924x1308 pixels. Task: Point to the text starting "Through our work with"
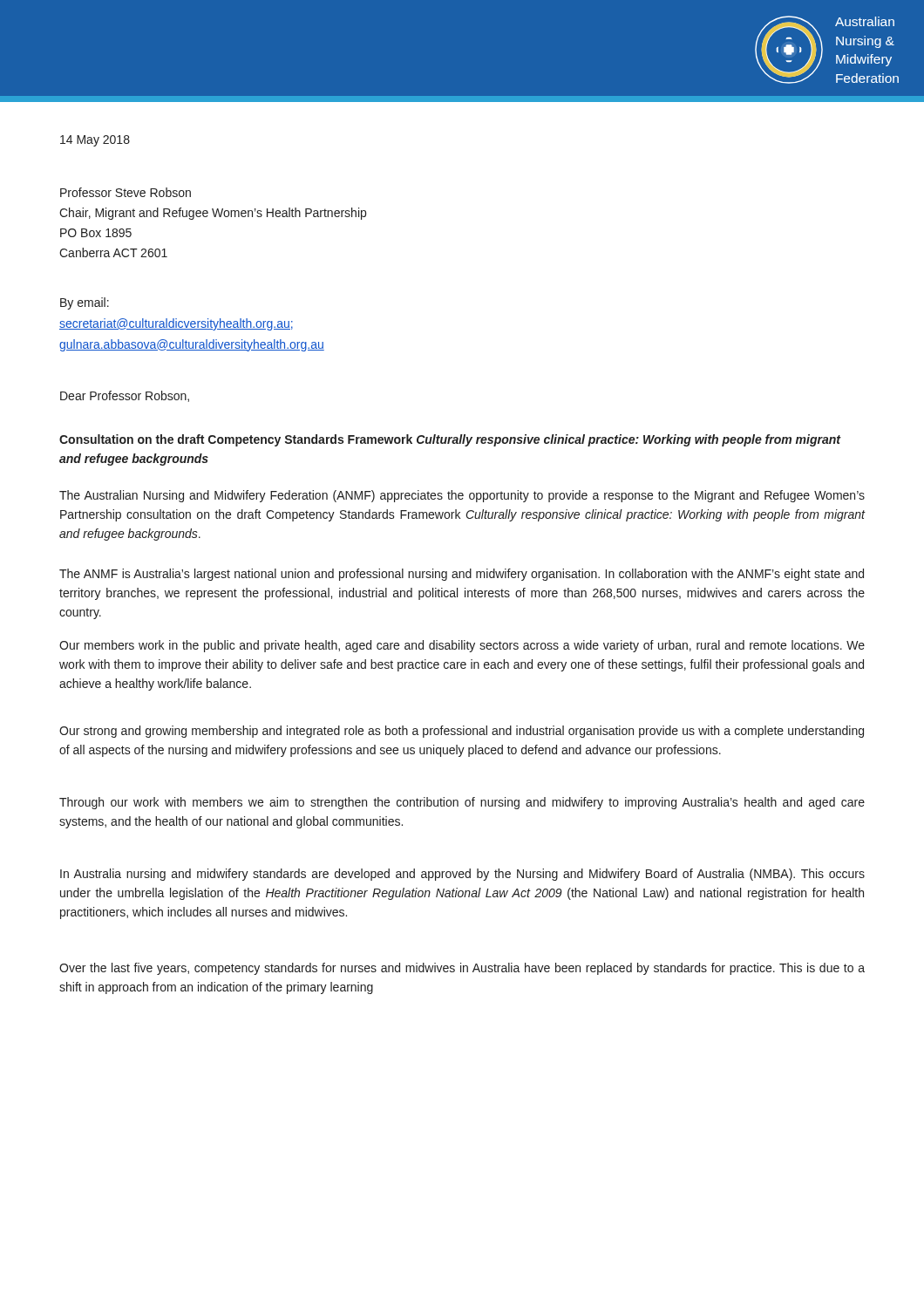click(462, 812)
